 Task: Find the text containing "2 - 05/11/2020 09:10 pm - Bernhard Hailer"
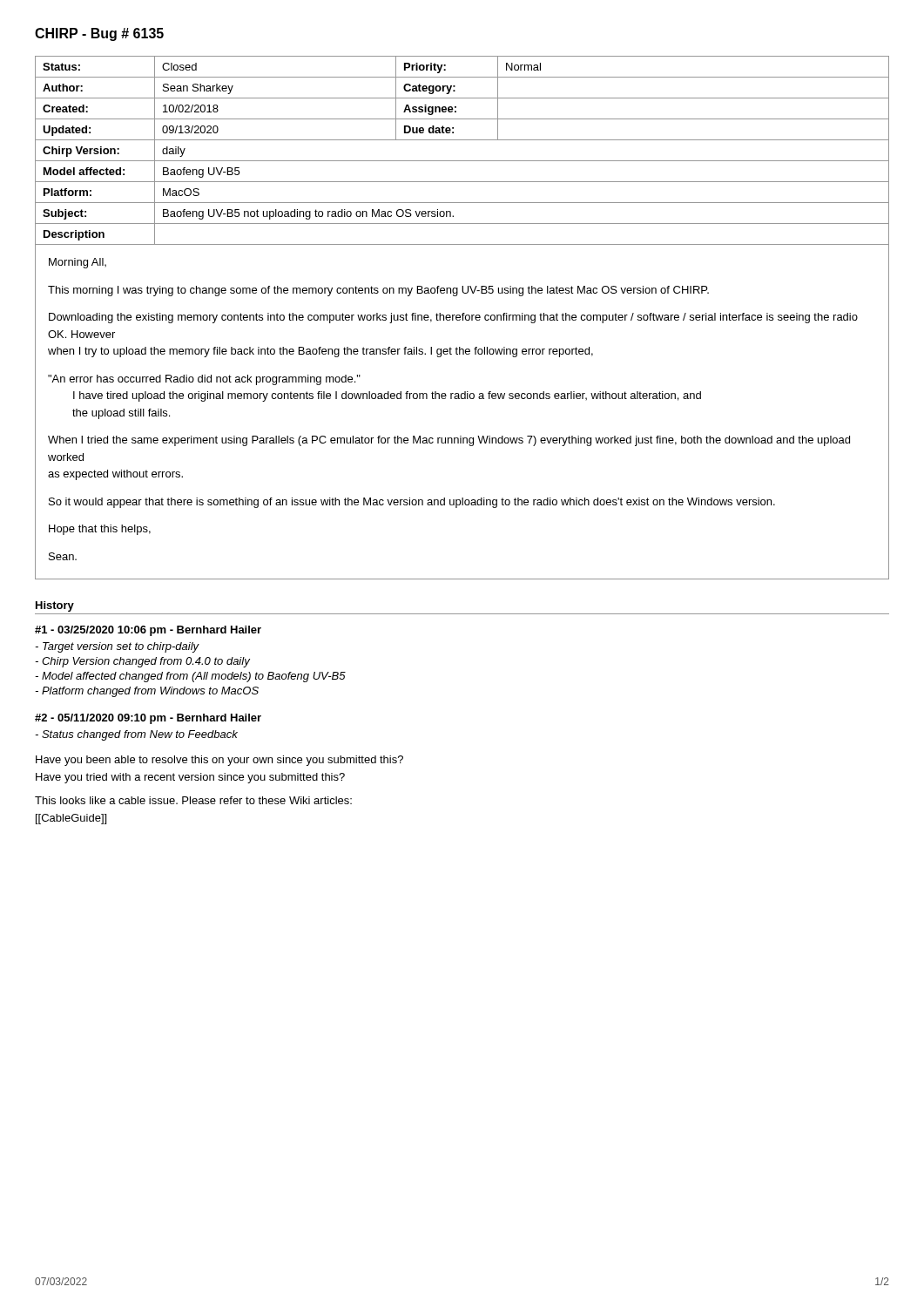[x=148, y=718]
